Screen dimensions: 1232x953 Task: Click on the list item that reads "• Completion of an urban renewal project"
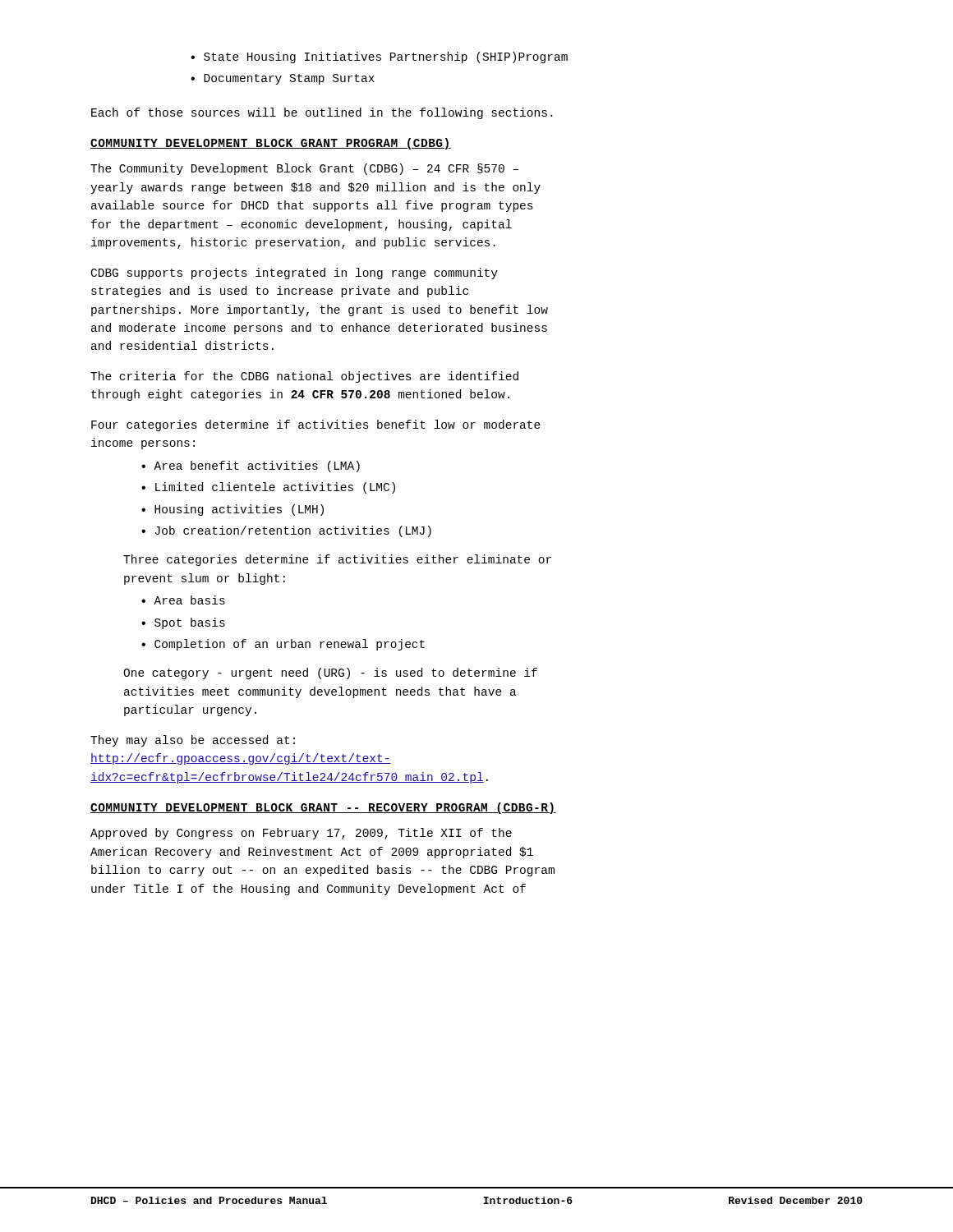click(283, 646)
